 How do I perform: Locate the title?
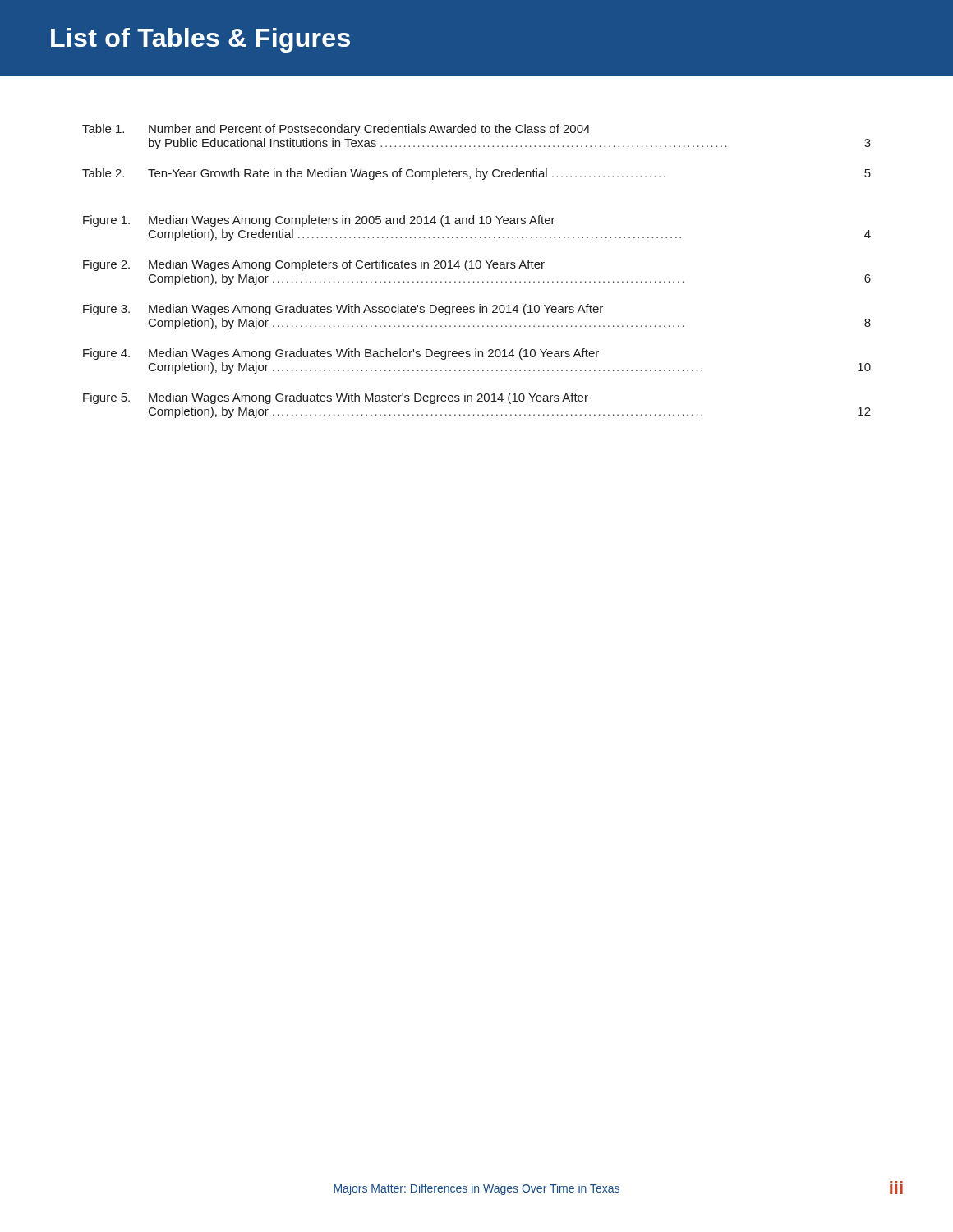coord(200,38)
